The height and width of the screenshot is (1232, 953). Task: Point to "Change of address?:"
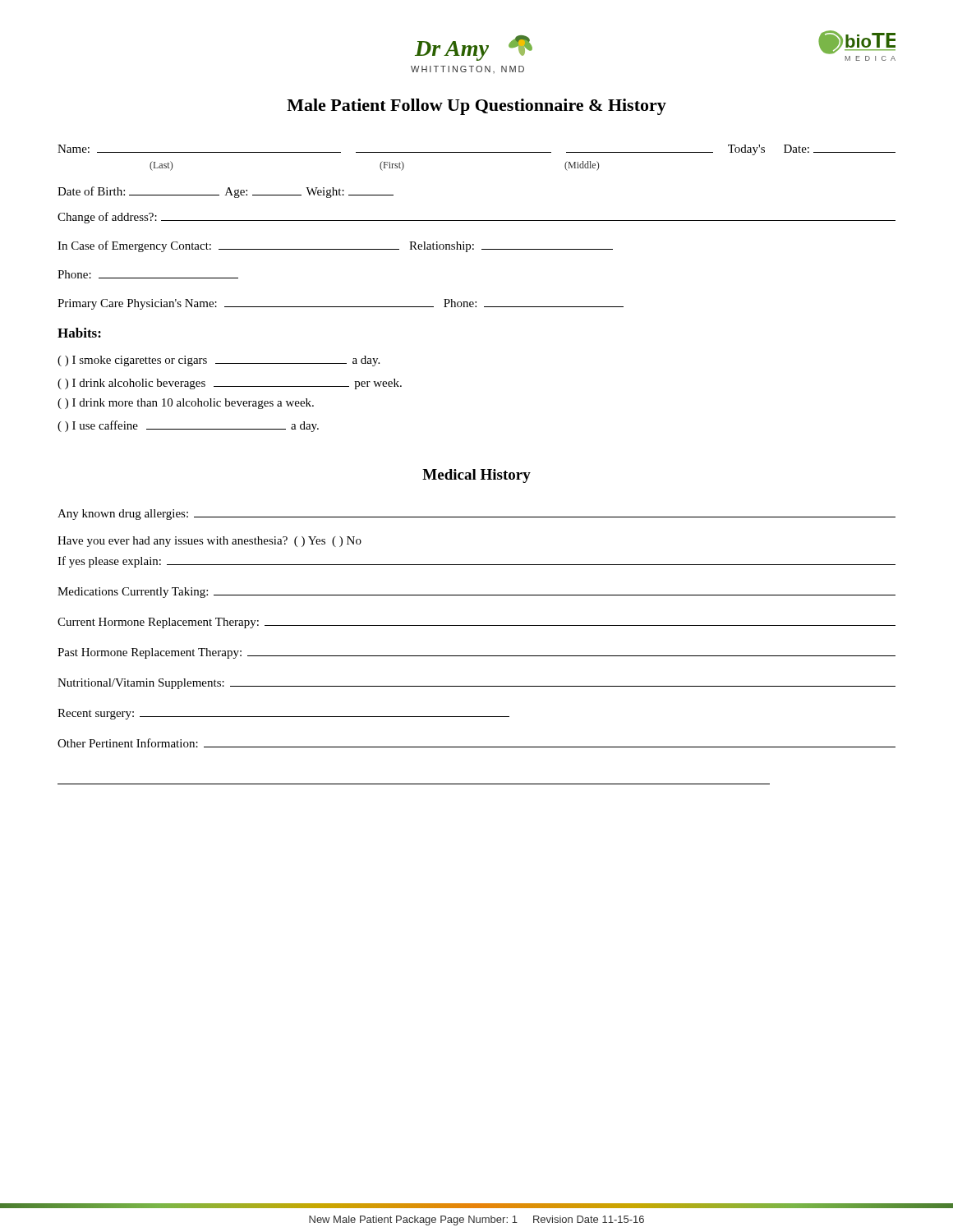point(476,217)
